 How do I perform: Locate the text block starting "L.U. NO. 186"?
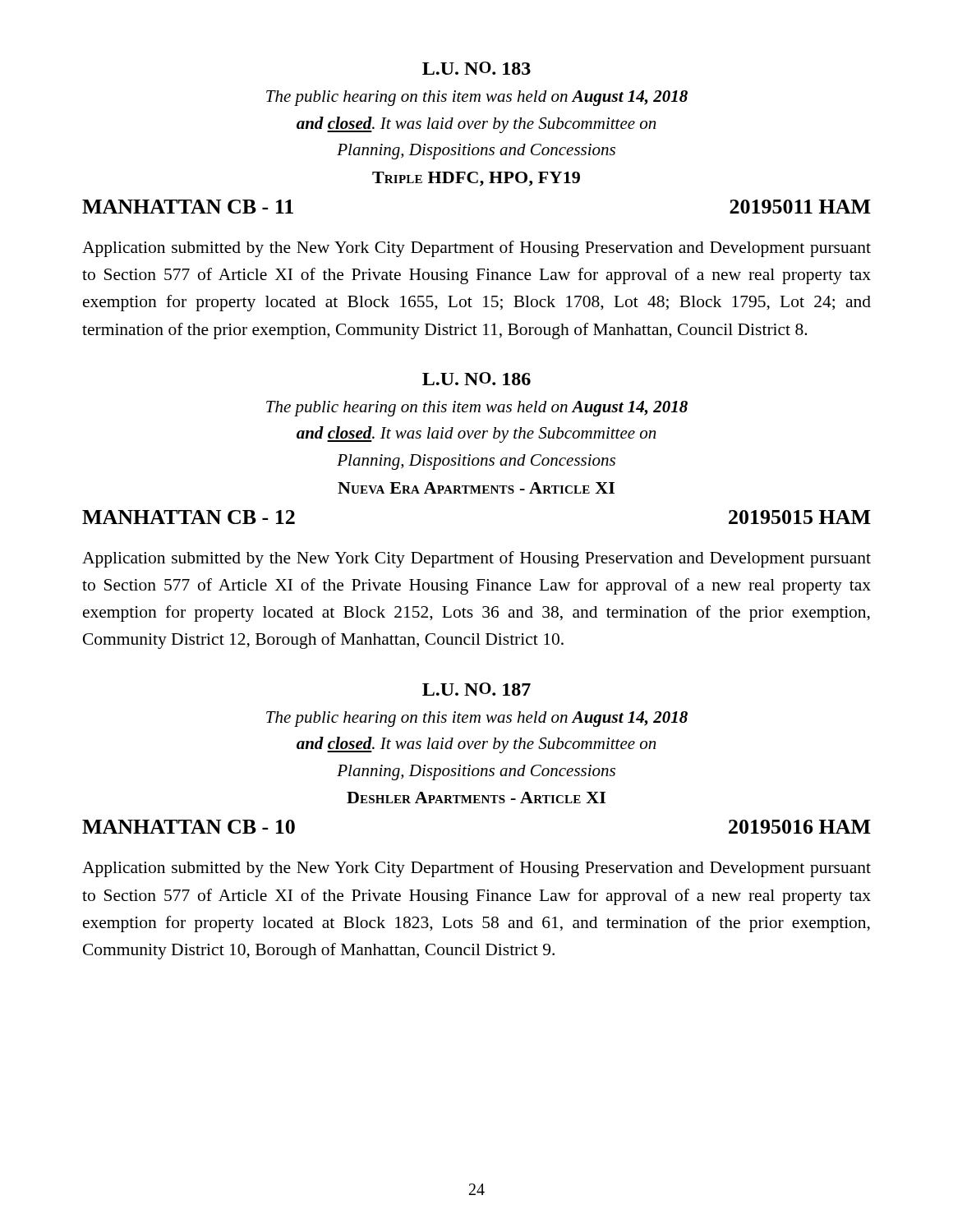coord(476,379)
